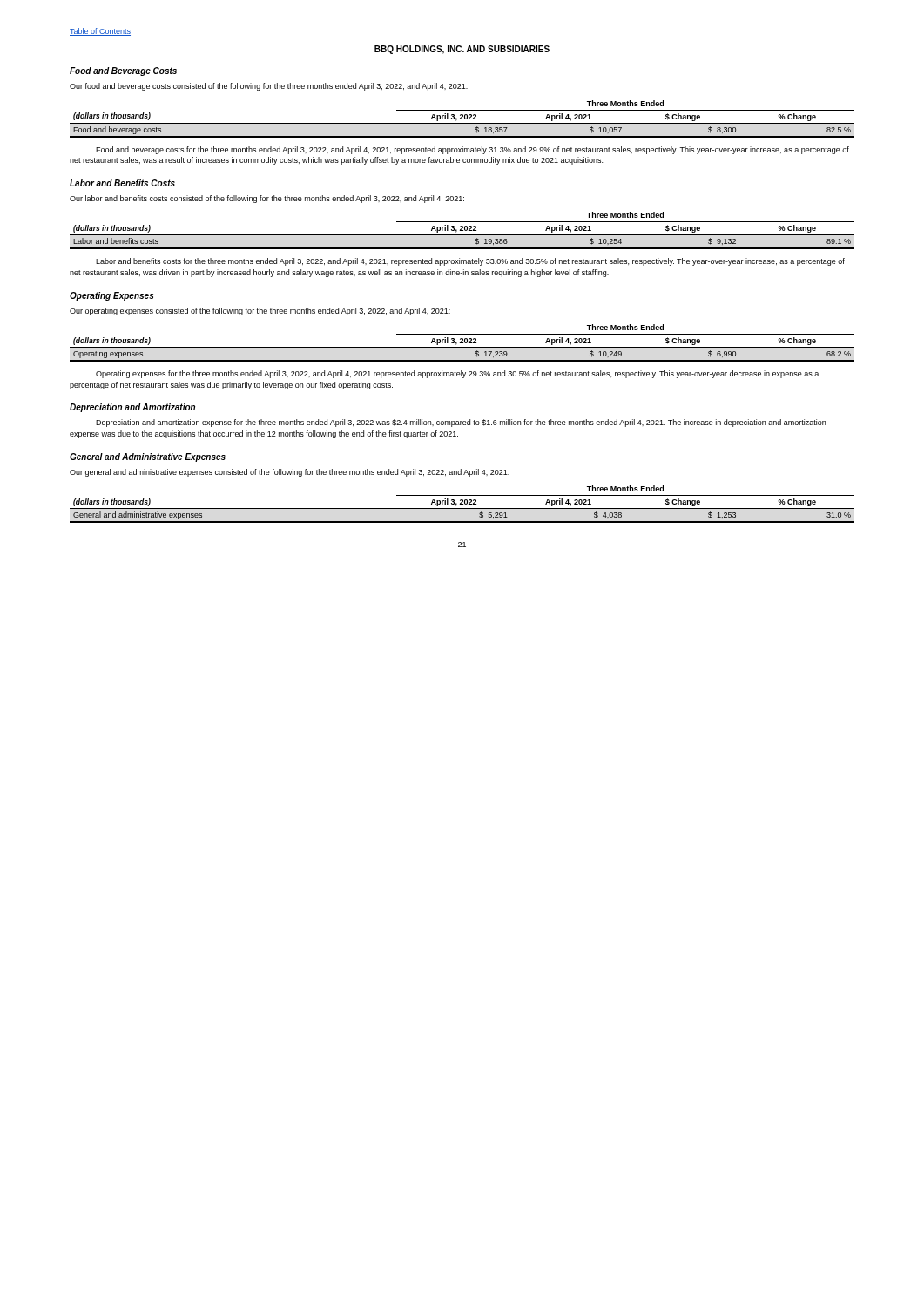Find the block on this page that starts "Labor and benefits costs for"
Image resolution: width=924 pixels, height=1307 pixels.
click(457, 267)
